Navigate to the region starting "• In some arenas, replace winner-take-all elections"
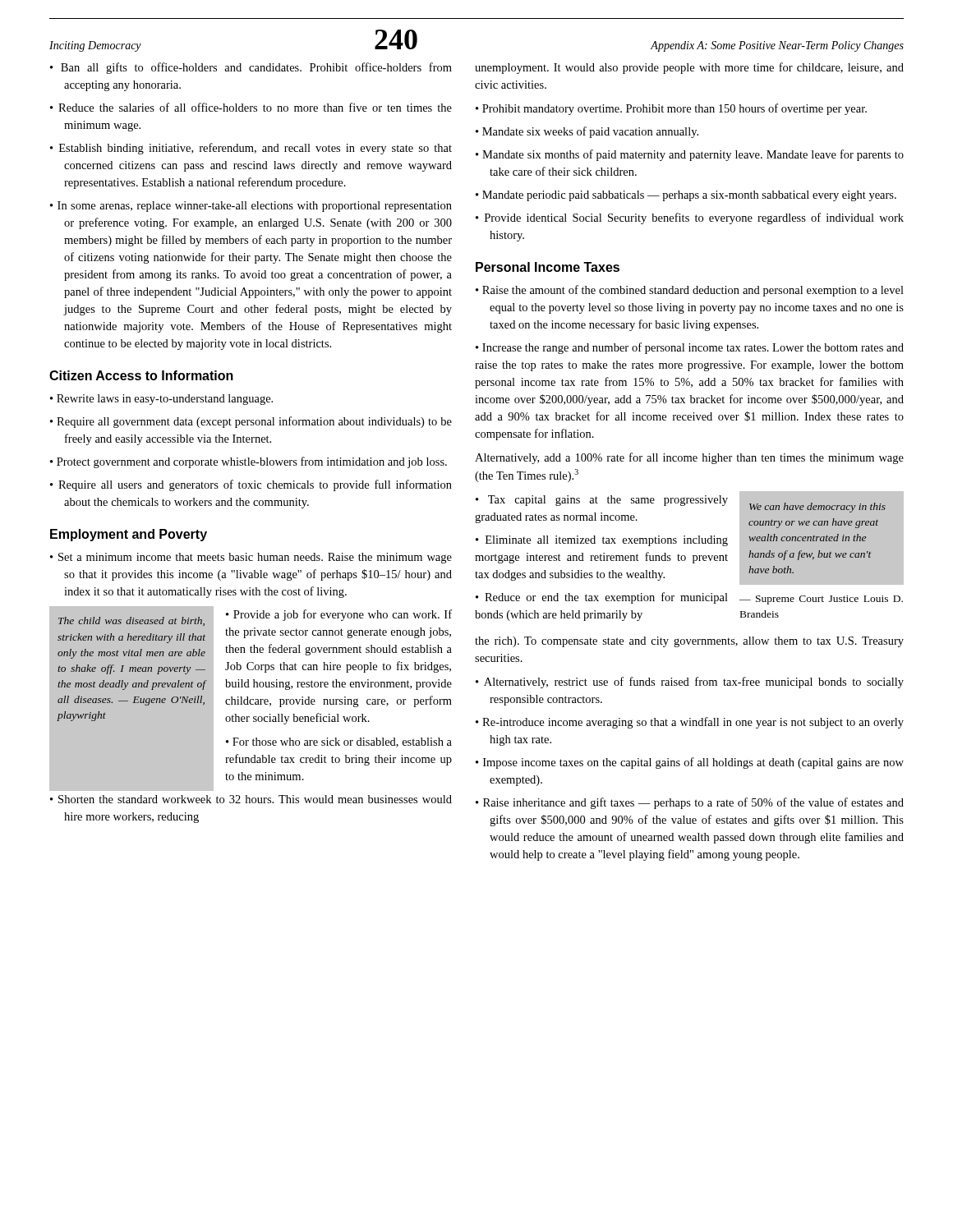This screenshot has width=953, height=1232. 251,274
